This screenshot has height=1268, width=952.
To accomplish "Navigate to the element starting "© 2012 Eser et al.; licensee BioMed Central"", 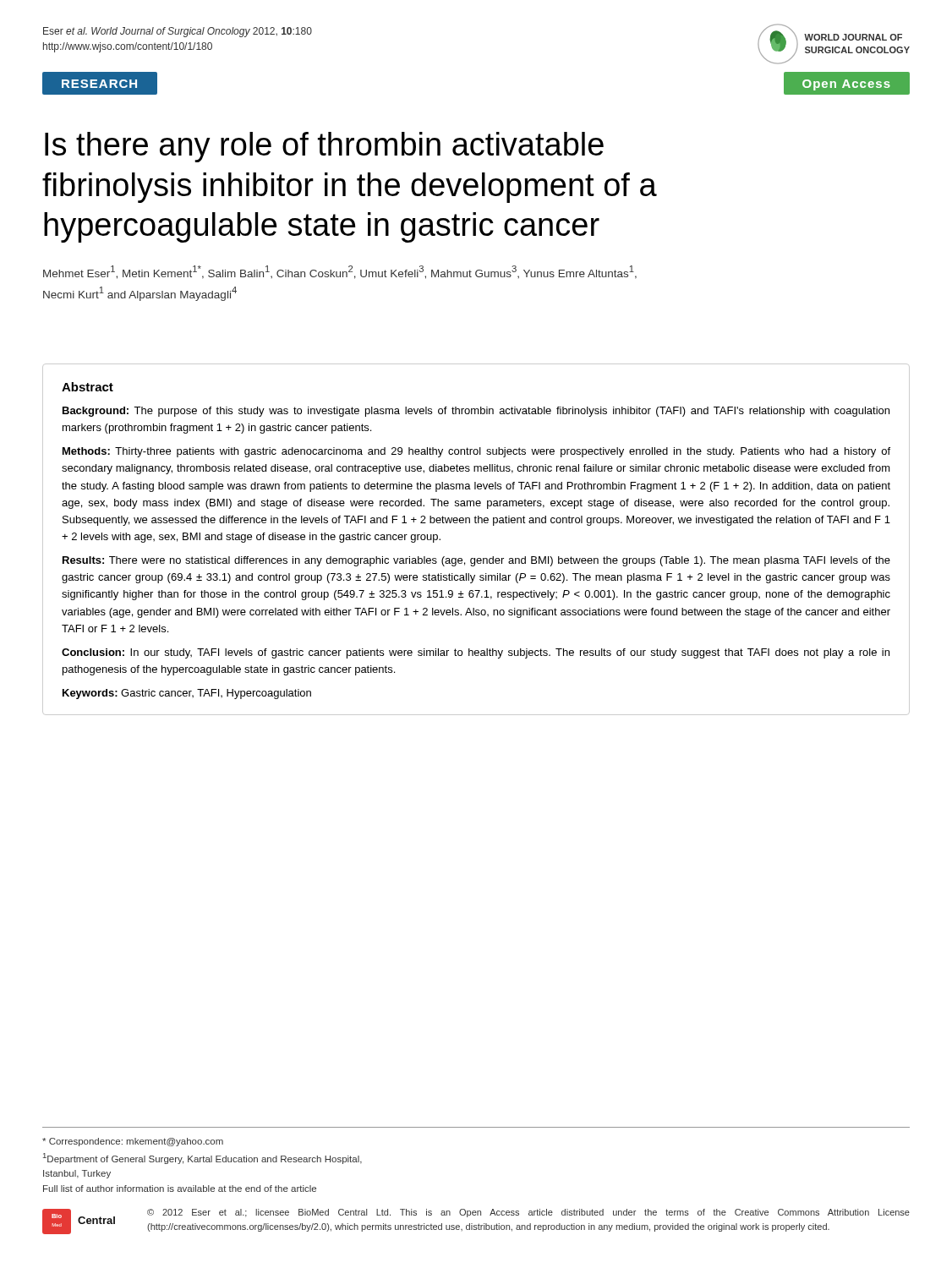I will click(x=528, y=1219).
